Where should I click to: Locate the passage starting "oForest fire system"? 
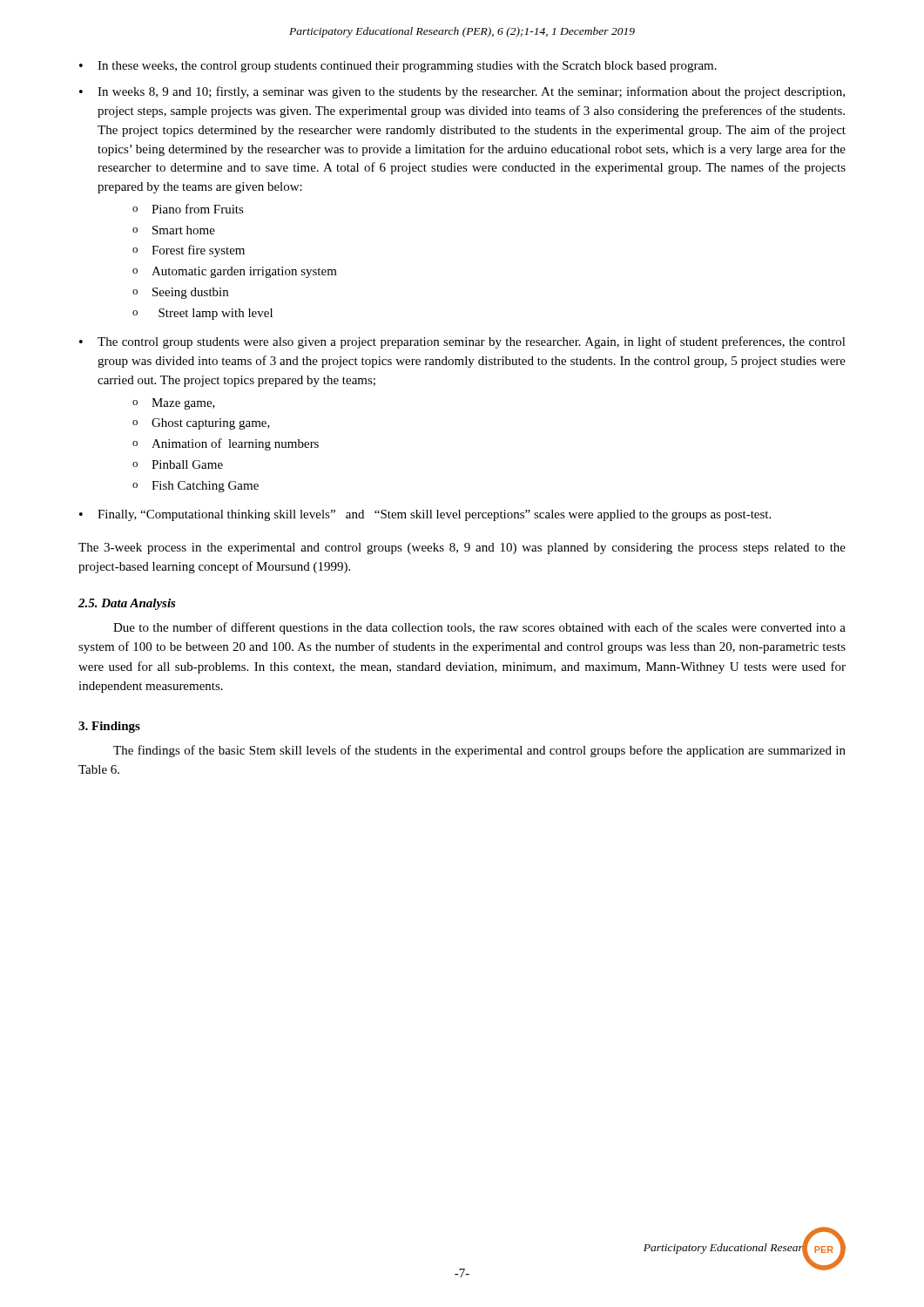coord(189,251)
